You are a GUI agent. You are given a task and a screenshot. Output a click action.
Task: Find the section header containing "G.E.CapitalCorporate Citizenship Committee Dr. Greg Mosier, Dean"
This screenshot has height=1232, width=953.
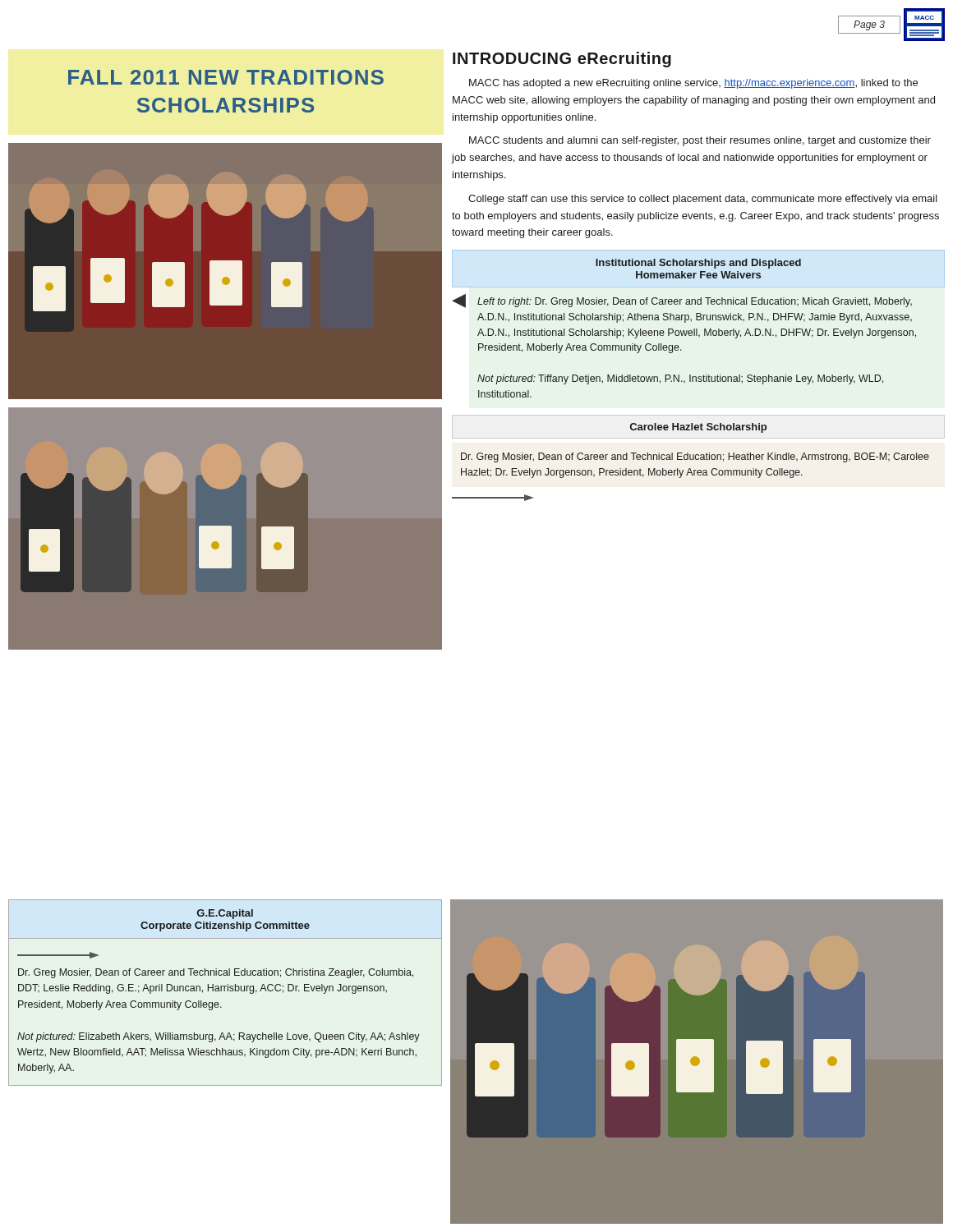pyautogui.click(x=225, y=992)
